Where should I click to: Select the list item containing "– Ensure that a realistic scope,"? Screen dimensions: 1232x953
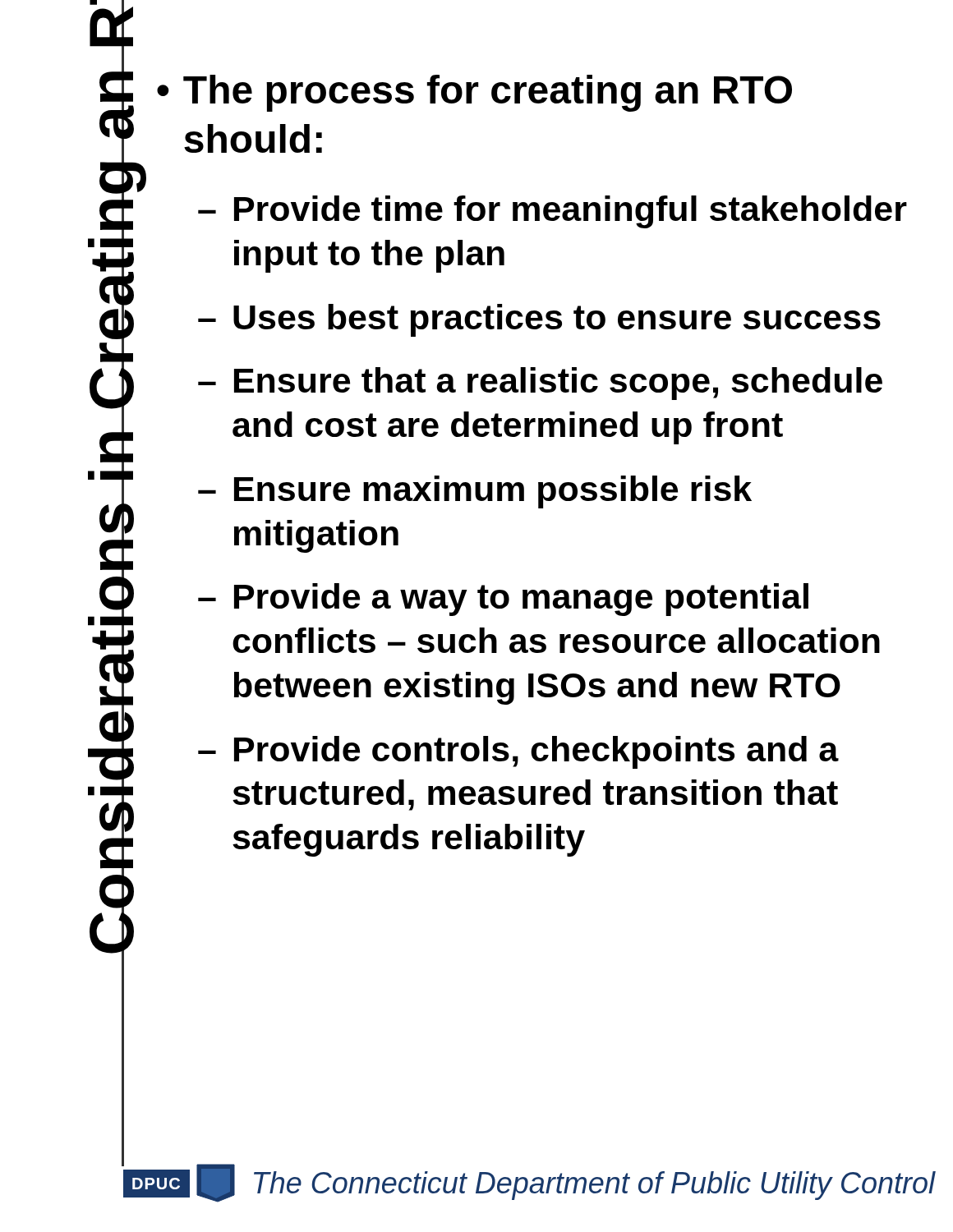pos(563,403)
